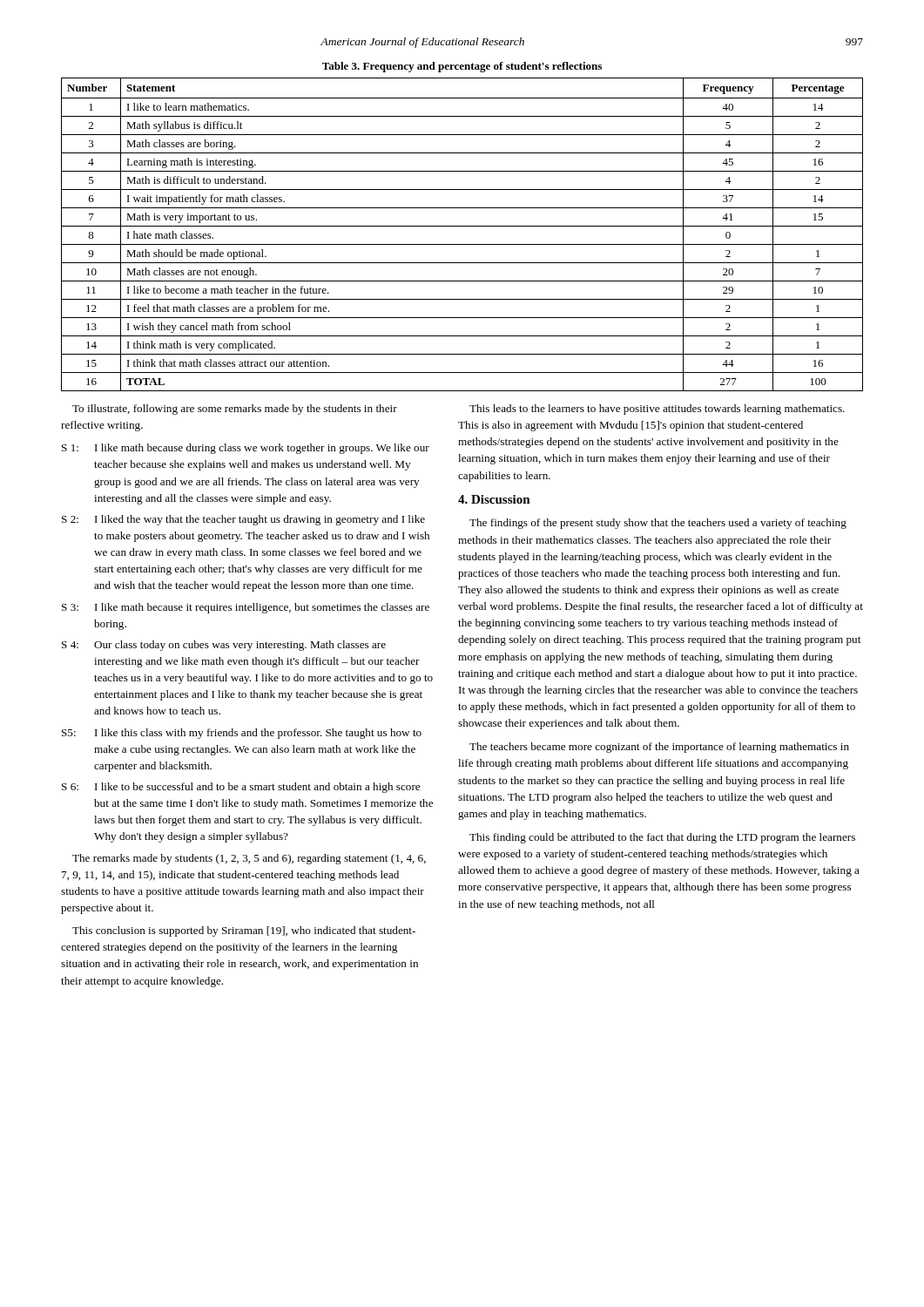Screen dimensions: 1307x924
Task: Select the region starting "S 6: I like to be"
Action: 248,811
